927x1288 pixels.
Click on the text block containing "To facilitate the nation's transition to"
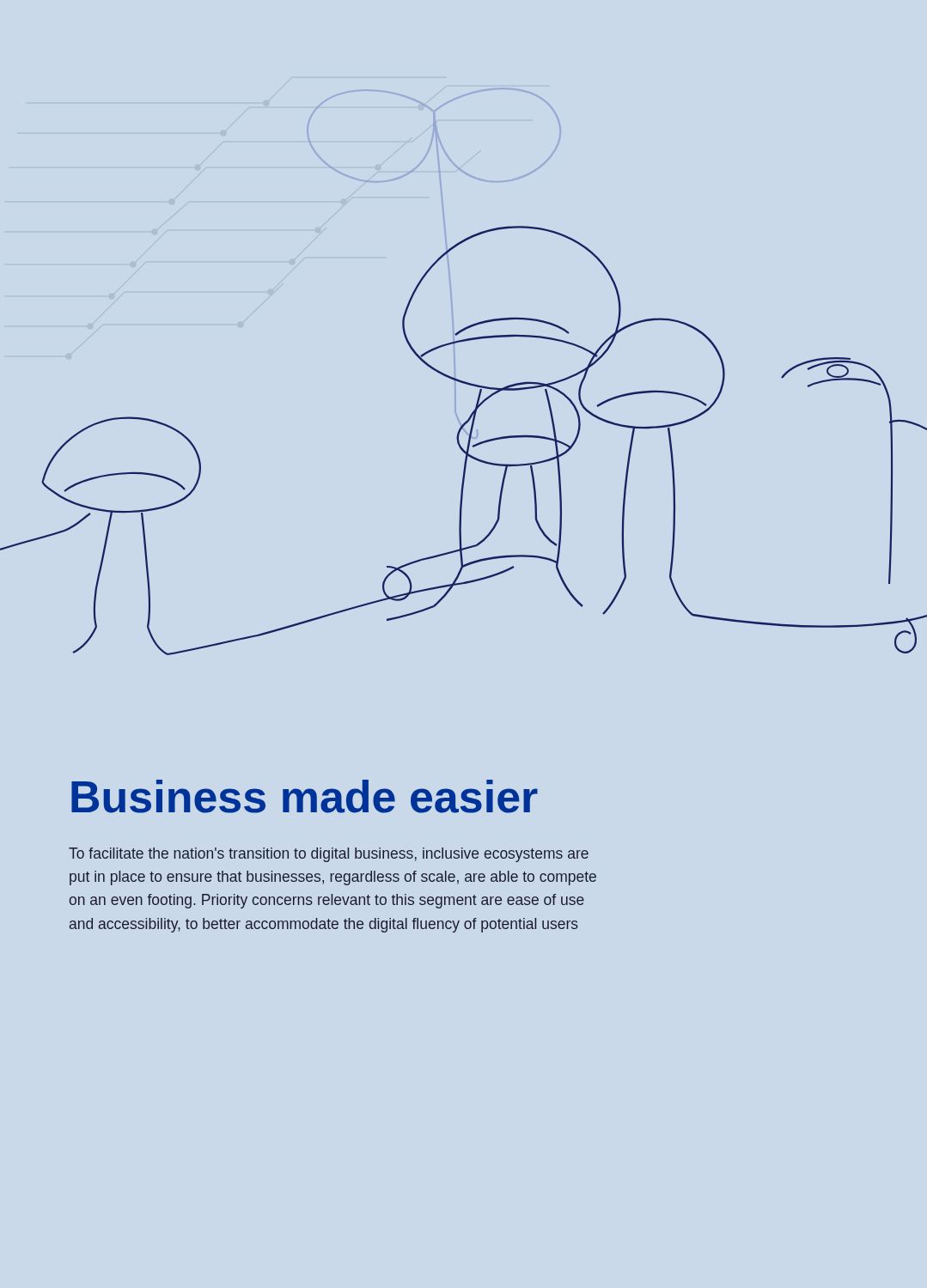[x=333, y=889]
